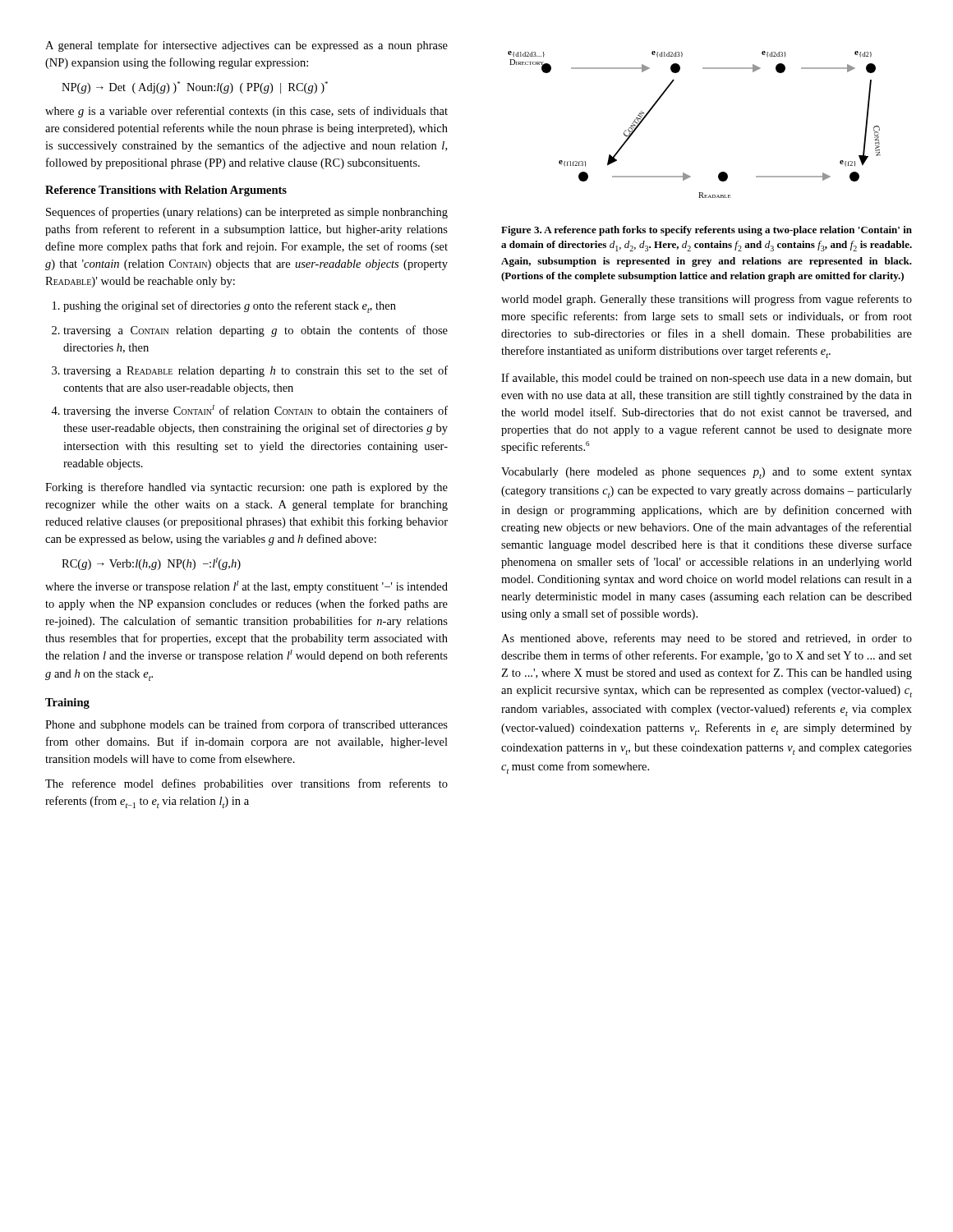Find the caption on this page that starts "Figure 3. A"
The width and height of the screenshot is (953, 1232).
point(707,253)
